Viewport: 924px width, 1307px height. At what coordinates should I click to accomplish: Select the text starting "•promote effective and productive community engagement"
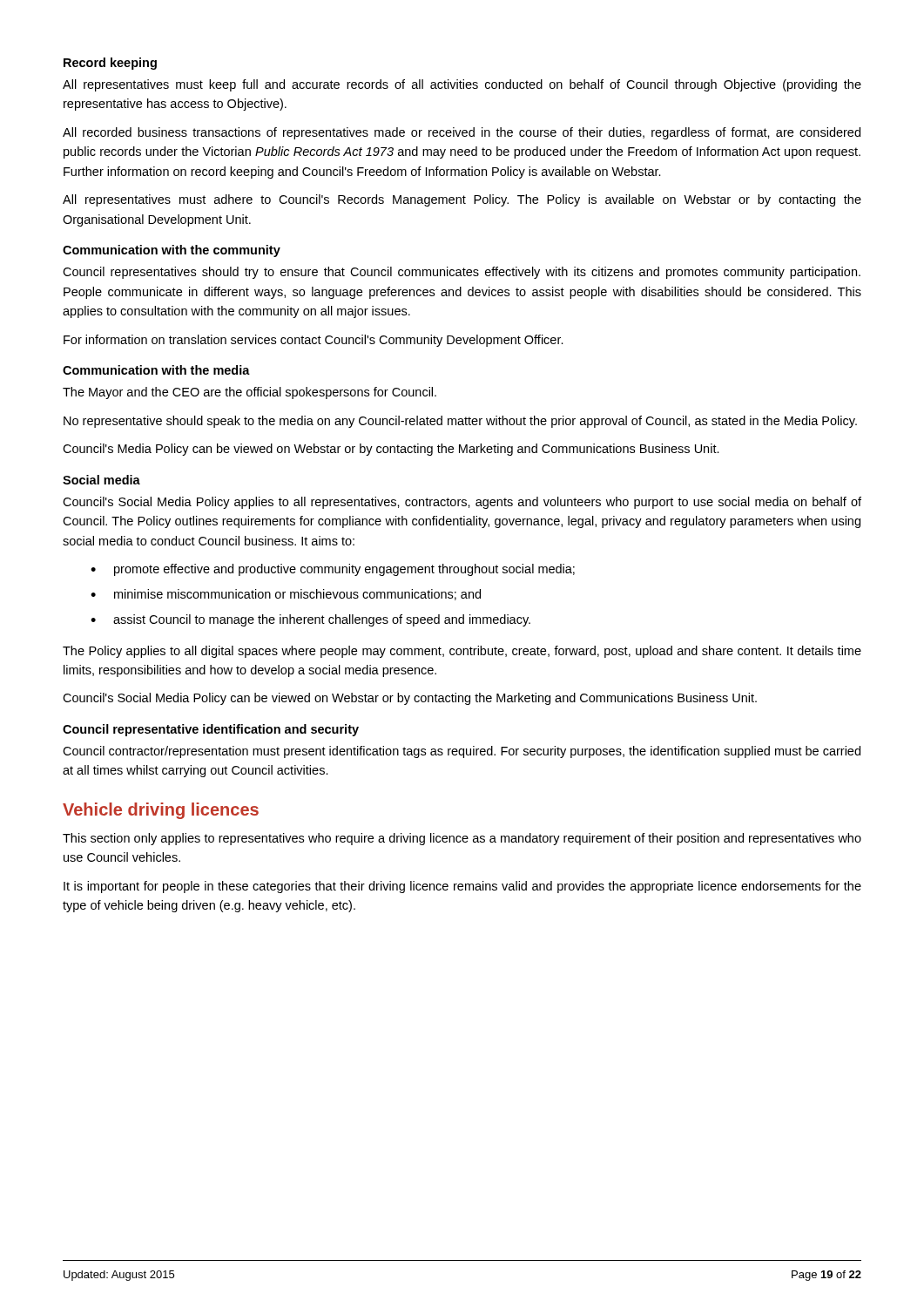[333, 570]
